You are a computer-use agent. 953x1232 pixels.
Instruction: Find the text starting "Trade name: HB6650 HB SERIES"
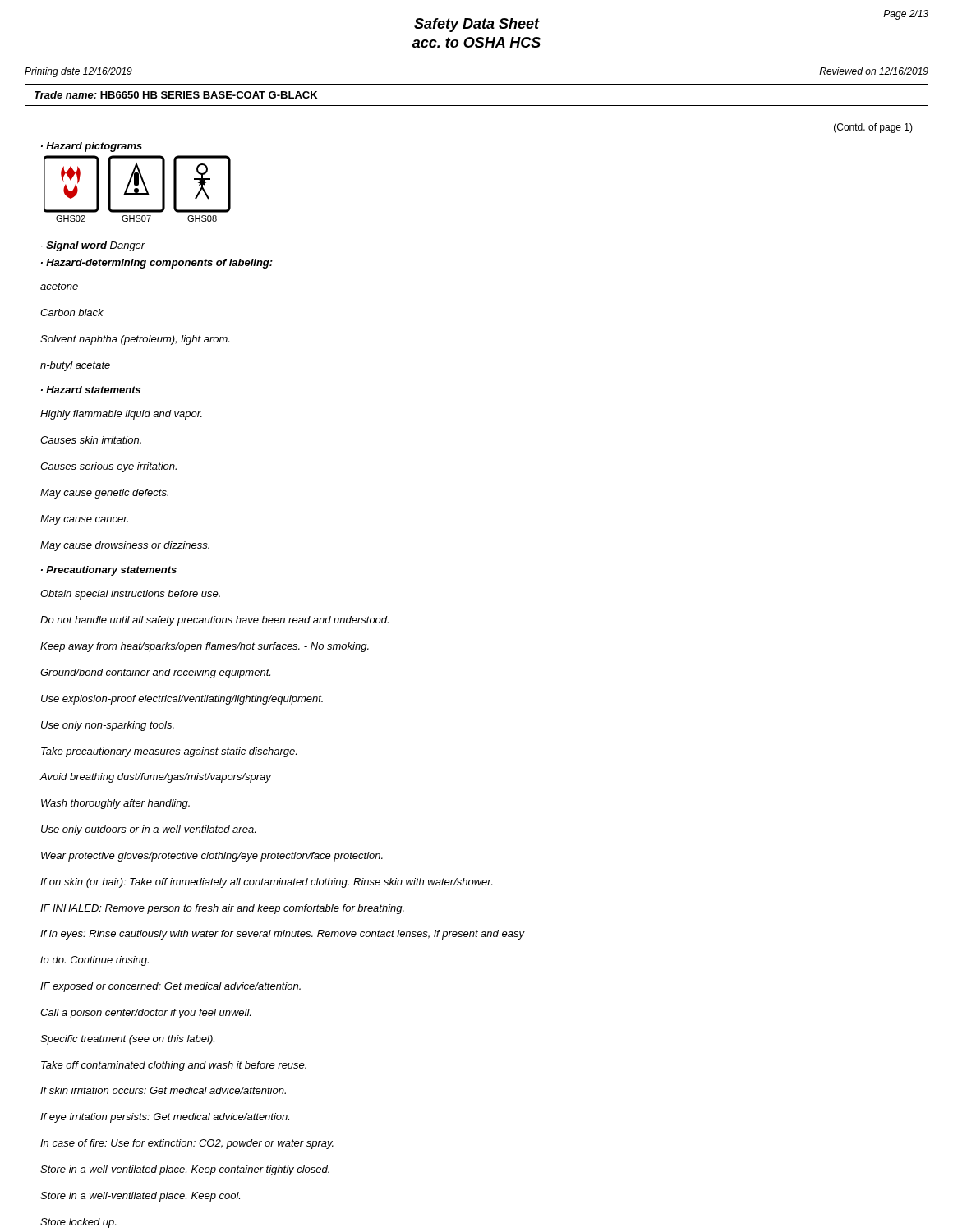click(176, 95)
